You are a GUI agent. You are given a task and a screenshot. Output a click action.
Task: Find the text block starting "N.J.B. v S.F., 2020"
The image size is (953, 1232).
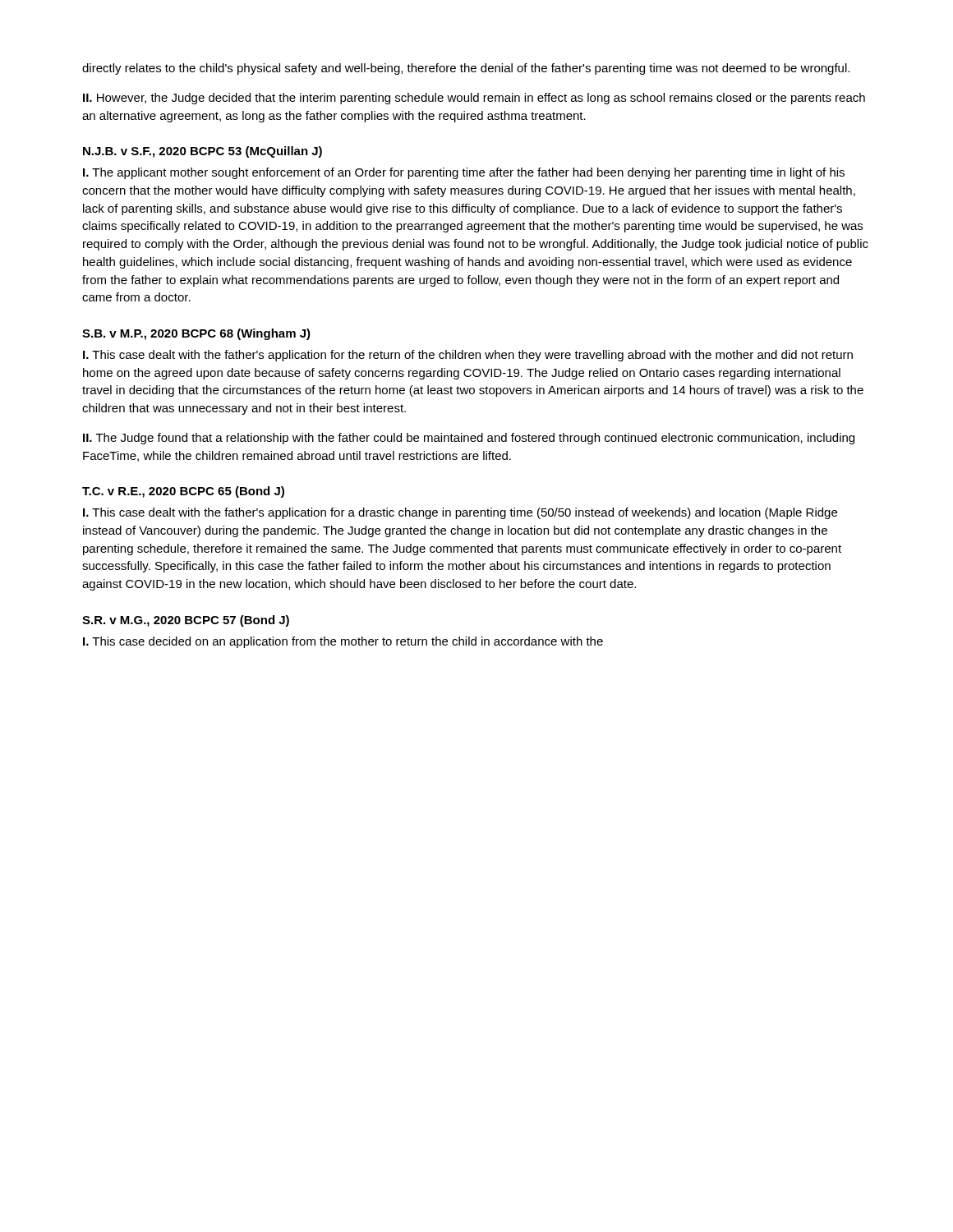click(x=202, y=151)
